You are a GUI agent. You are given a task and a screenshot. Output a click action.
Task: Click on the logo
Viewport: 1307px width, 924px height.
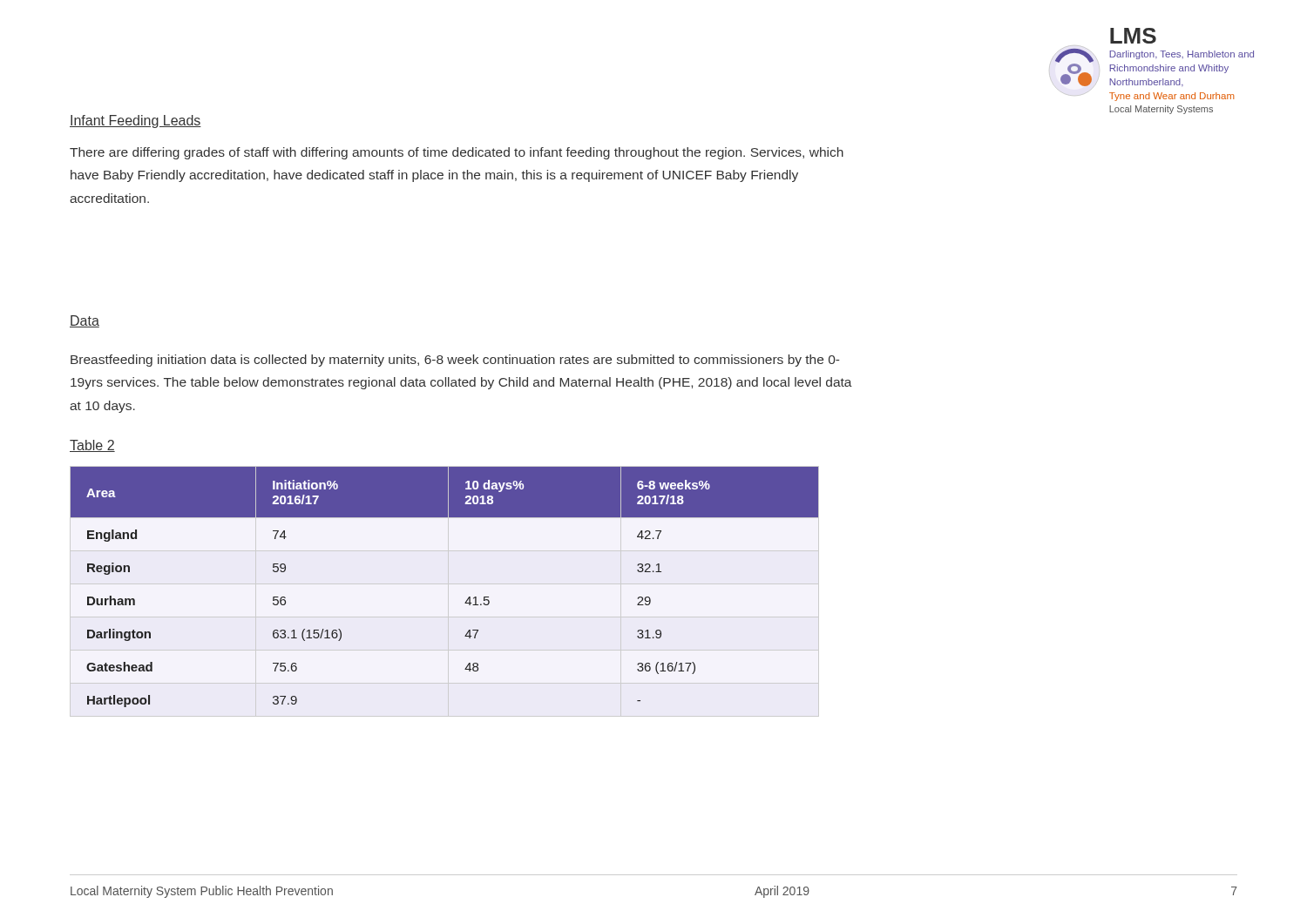click(x=1151, y=70)
